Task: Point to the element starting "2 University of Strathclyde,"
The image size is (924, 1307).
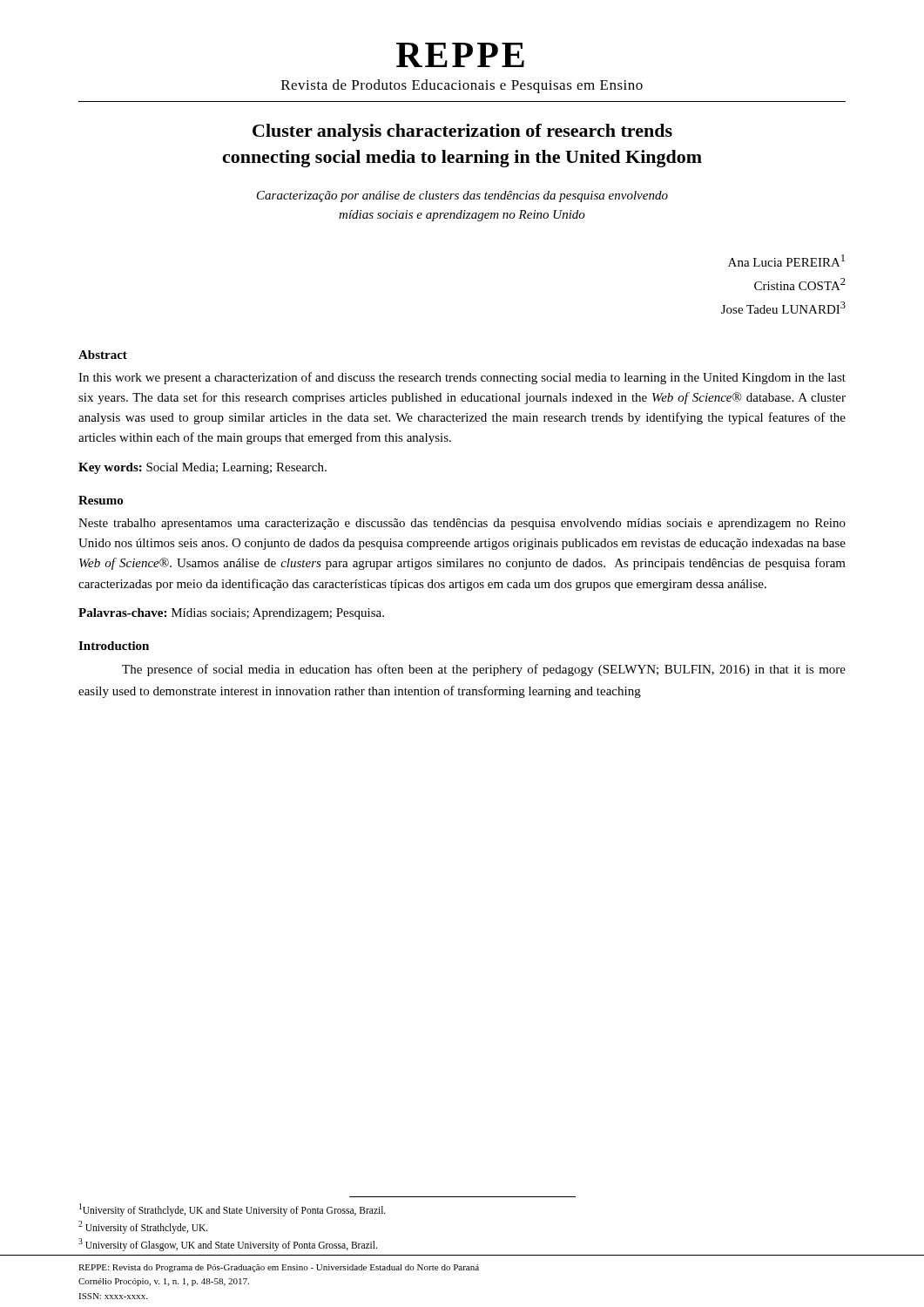Action: (x=143, y=1226)
